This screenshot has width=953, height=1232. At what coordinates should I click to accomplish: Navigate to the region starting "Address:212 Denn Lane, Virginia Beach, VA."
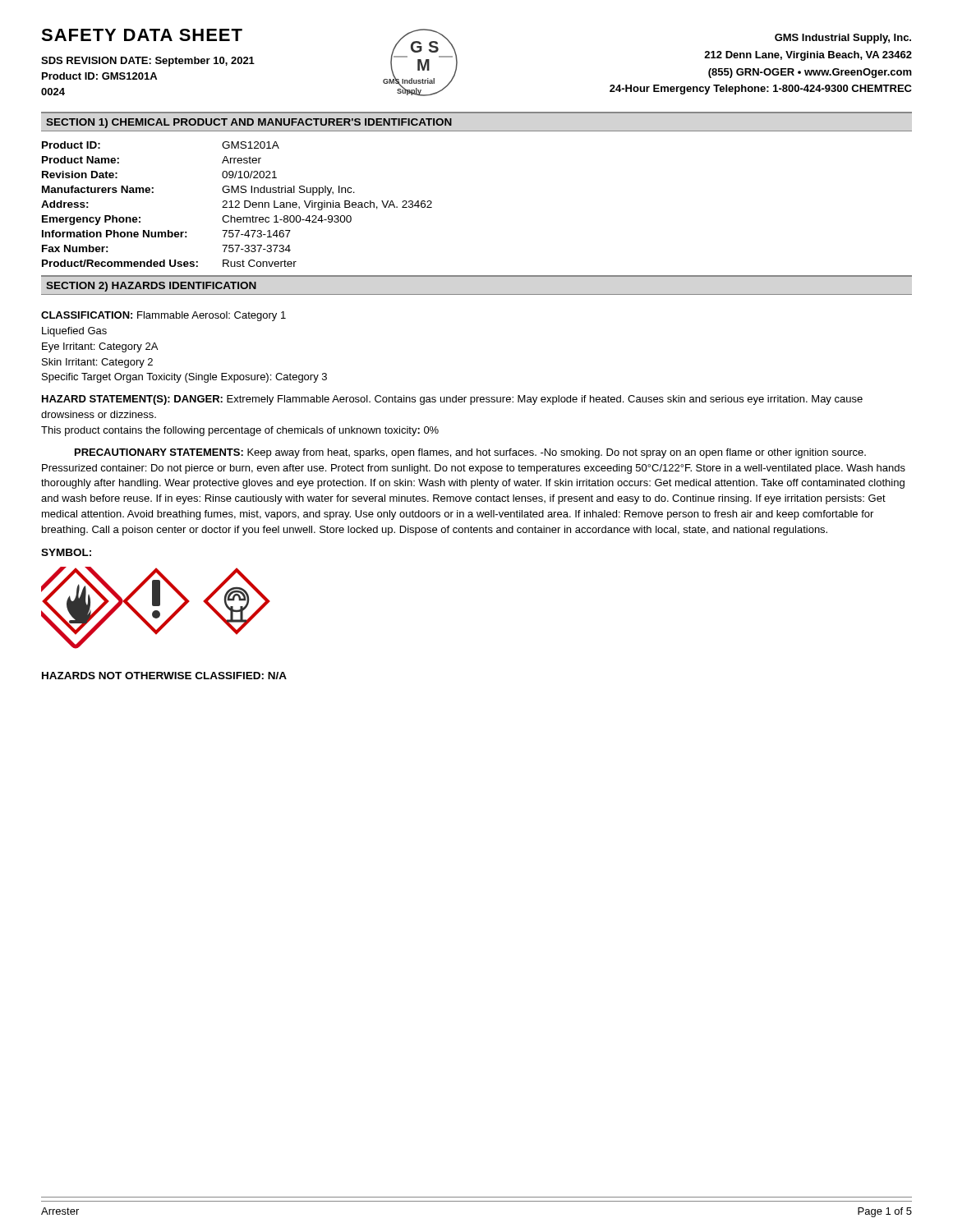point(237,205)
